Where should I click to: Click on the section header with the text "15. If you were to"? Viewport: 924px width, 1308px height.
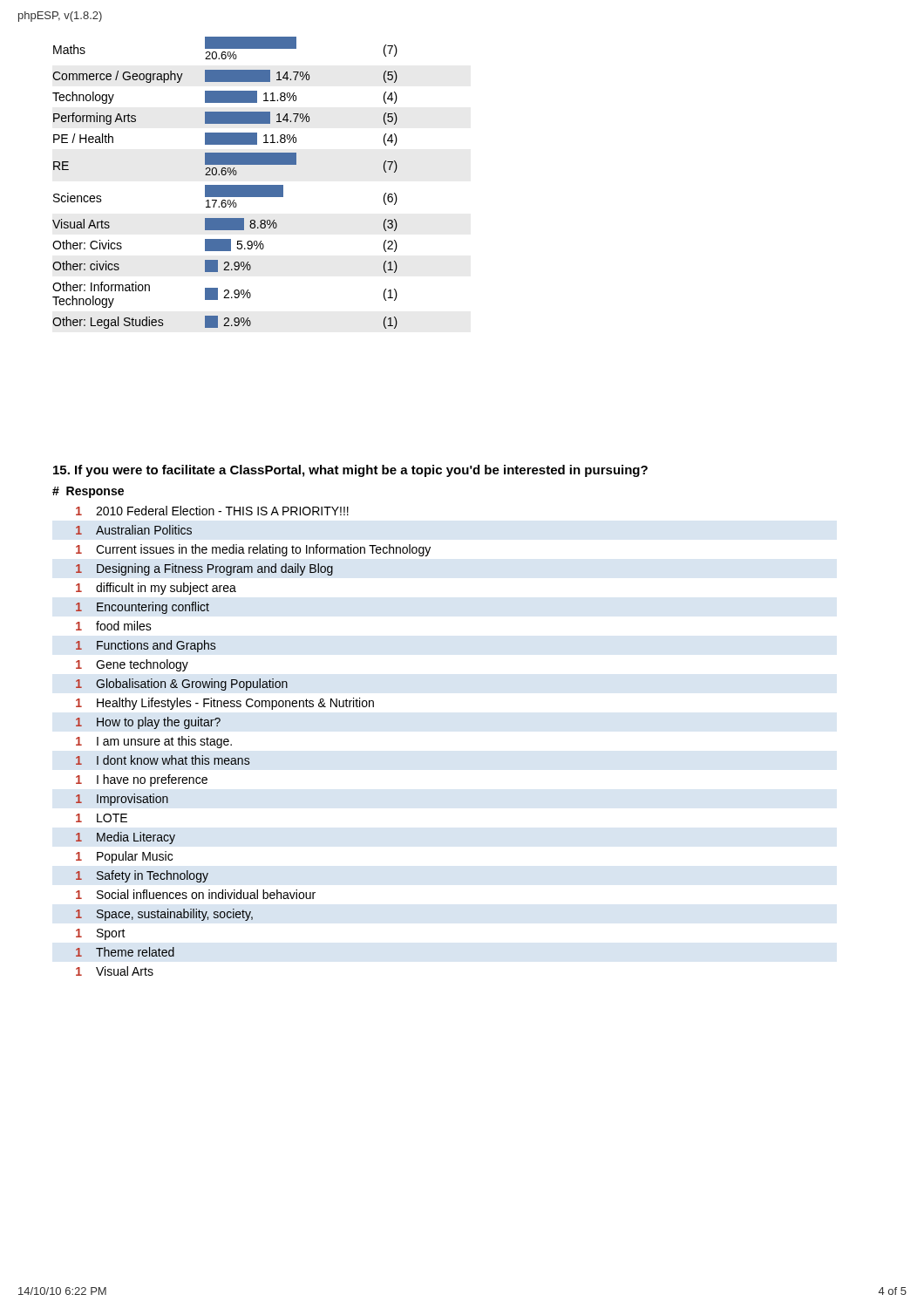tap(350, 470)
